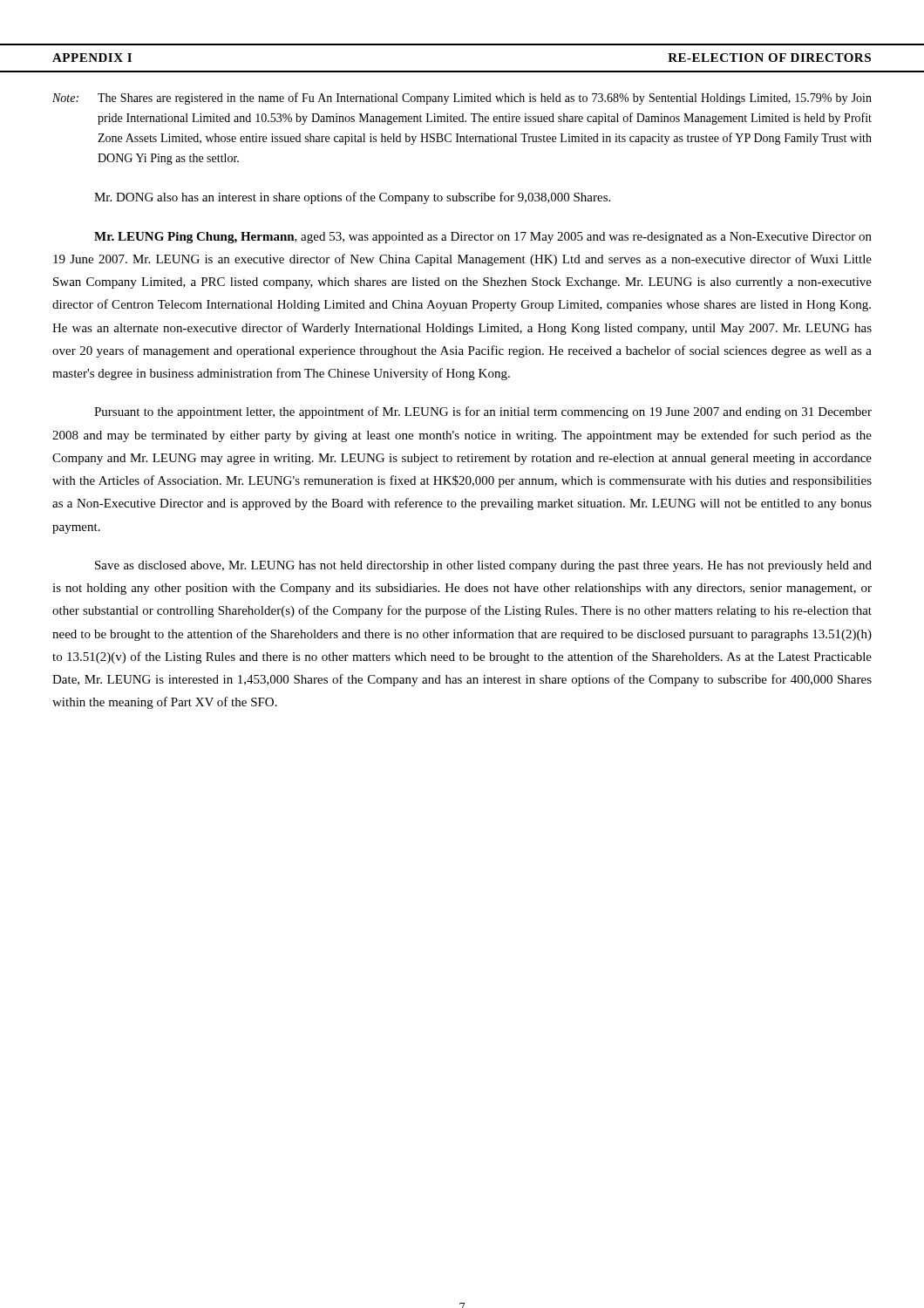Locate the text block that reads "Mr. DONG also"

point(353,197)
